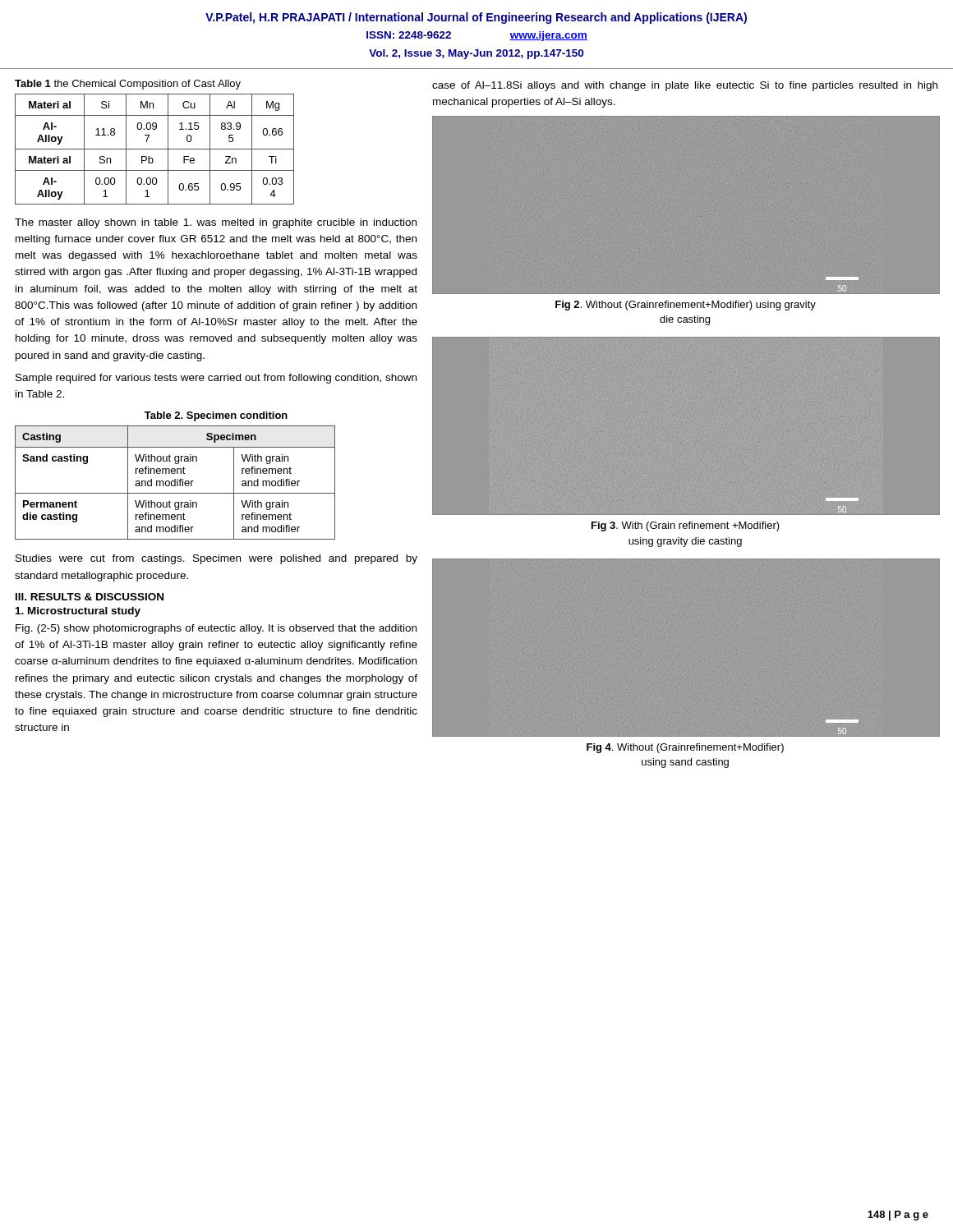Locate the caption with the text "Table 2. Specimen"
953x1232 pixels.
pos(216,415)
